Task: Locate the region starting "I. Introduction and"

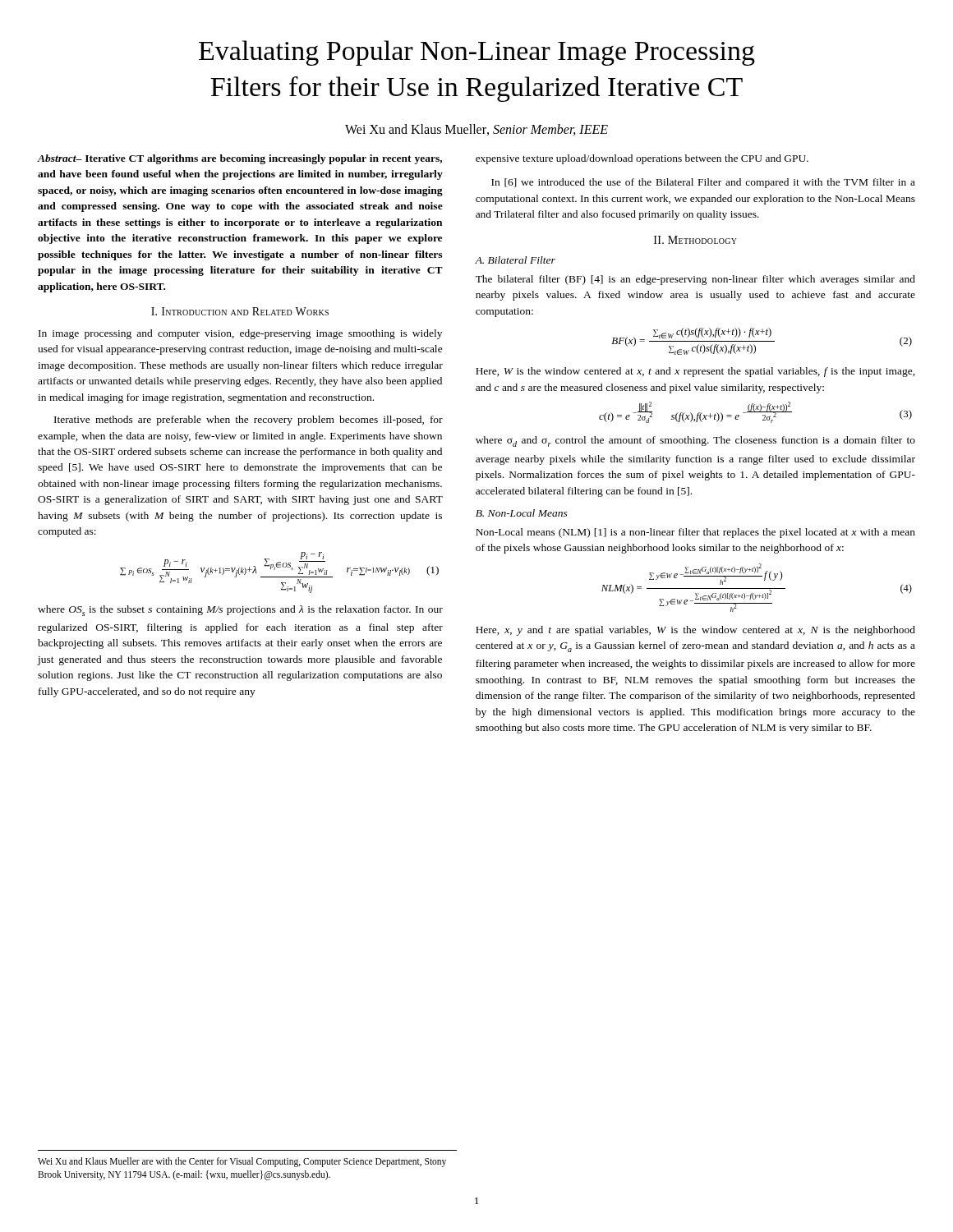Action: [240, 312]
